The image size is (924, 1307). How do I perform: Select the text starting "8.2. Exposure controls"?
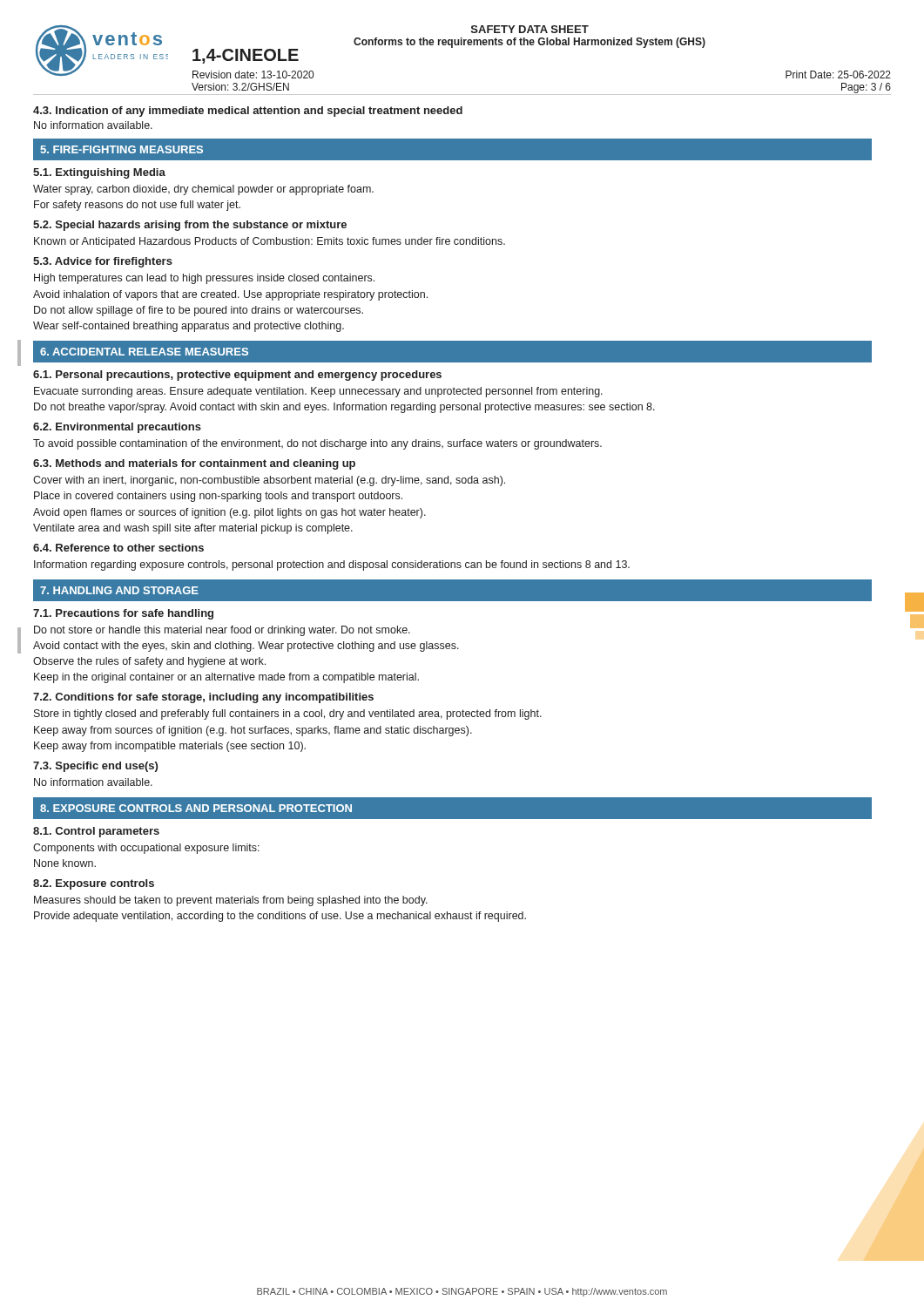[x=94, y=883]
